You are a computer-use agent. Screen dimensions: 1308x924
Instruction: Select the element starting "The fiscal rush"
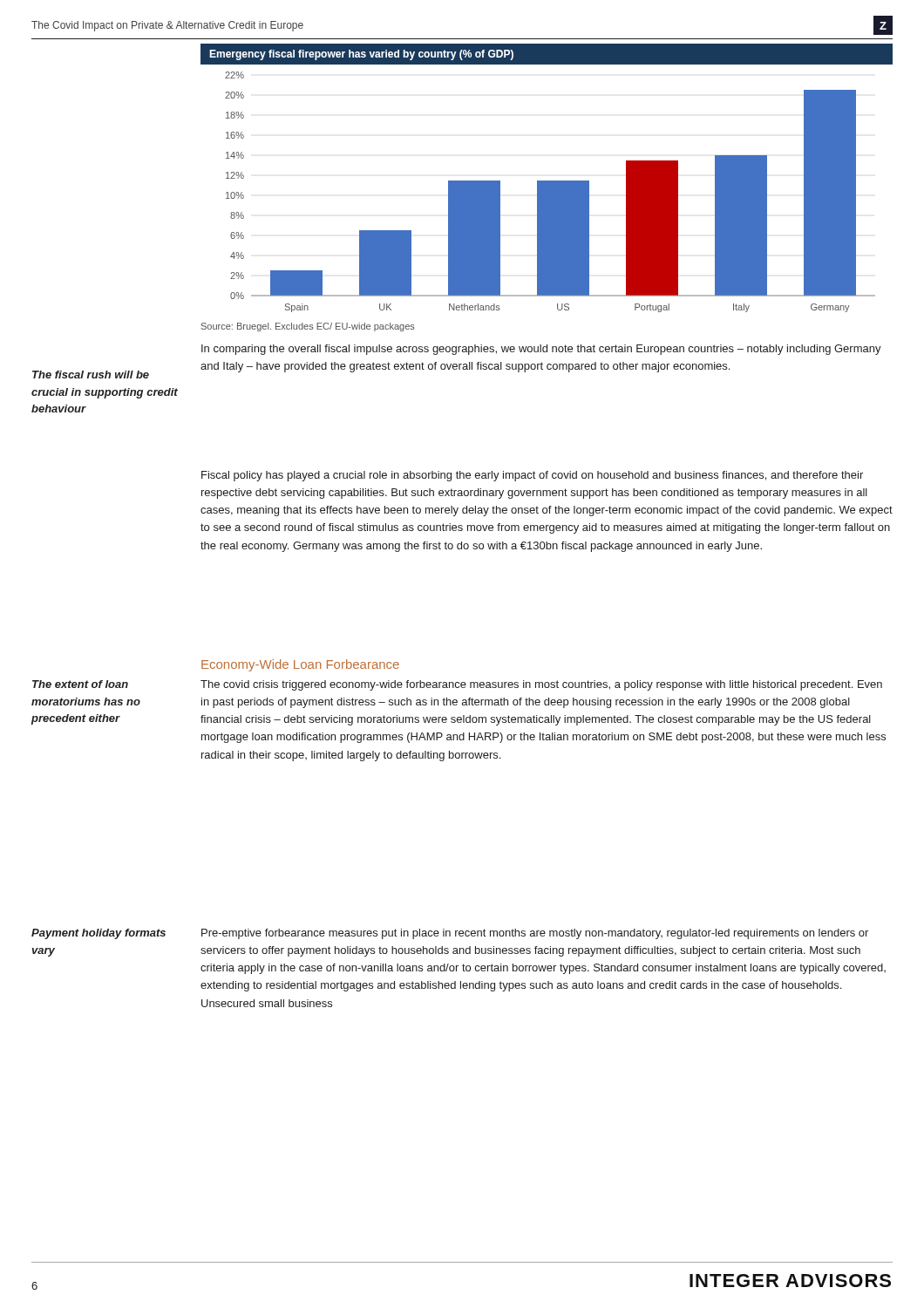click(x=104, y=391)
